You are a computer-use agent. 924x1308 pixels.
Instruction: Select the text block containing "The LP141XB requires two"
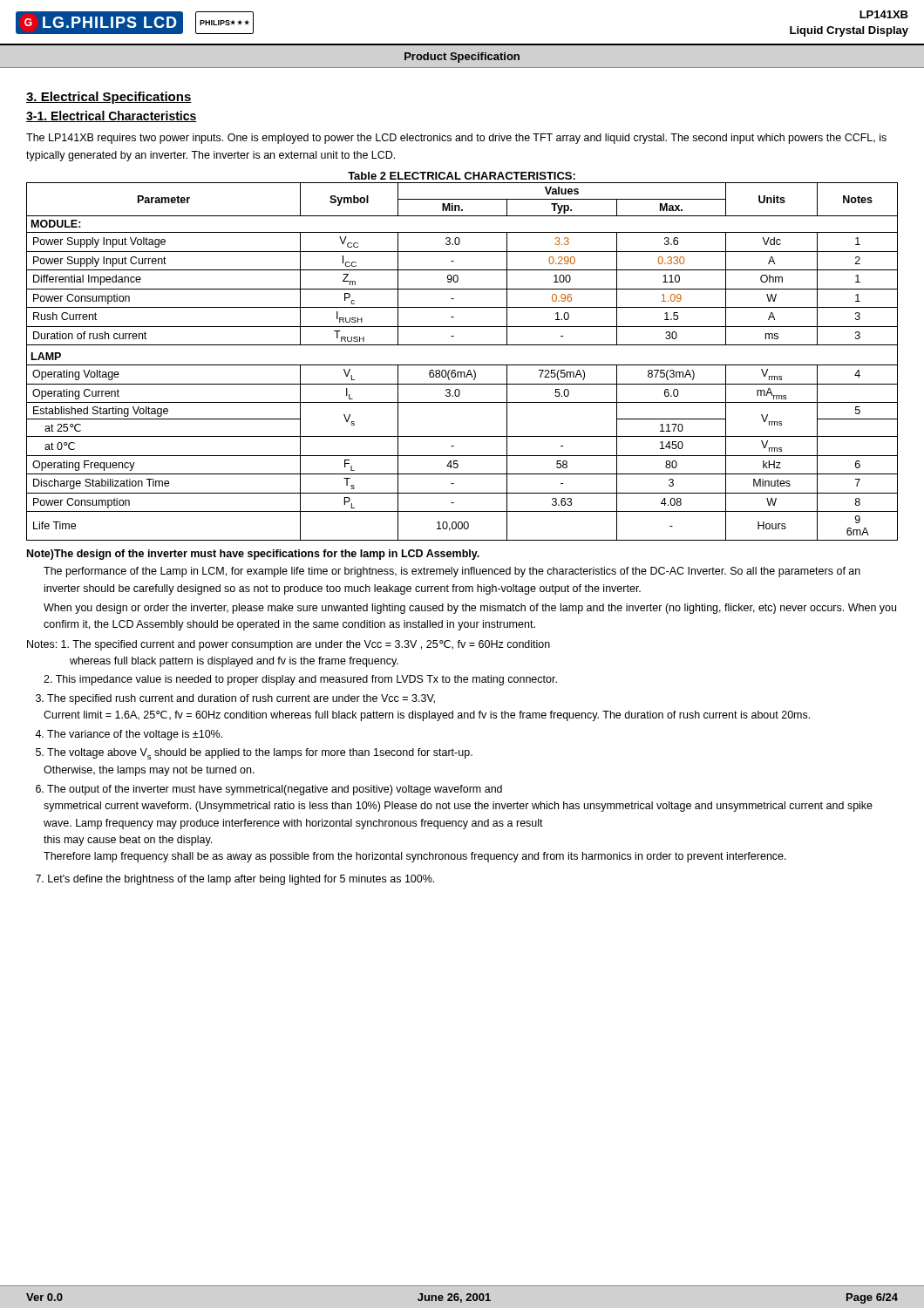pyautogui.click(x=456, y=147)
